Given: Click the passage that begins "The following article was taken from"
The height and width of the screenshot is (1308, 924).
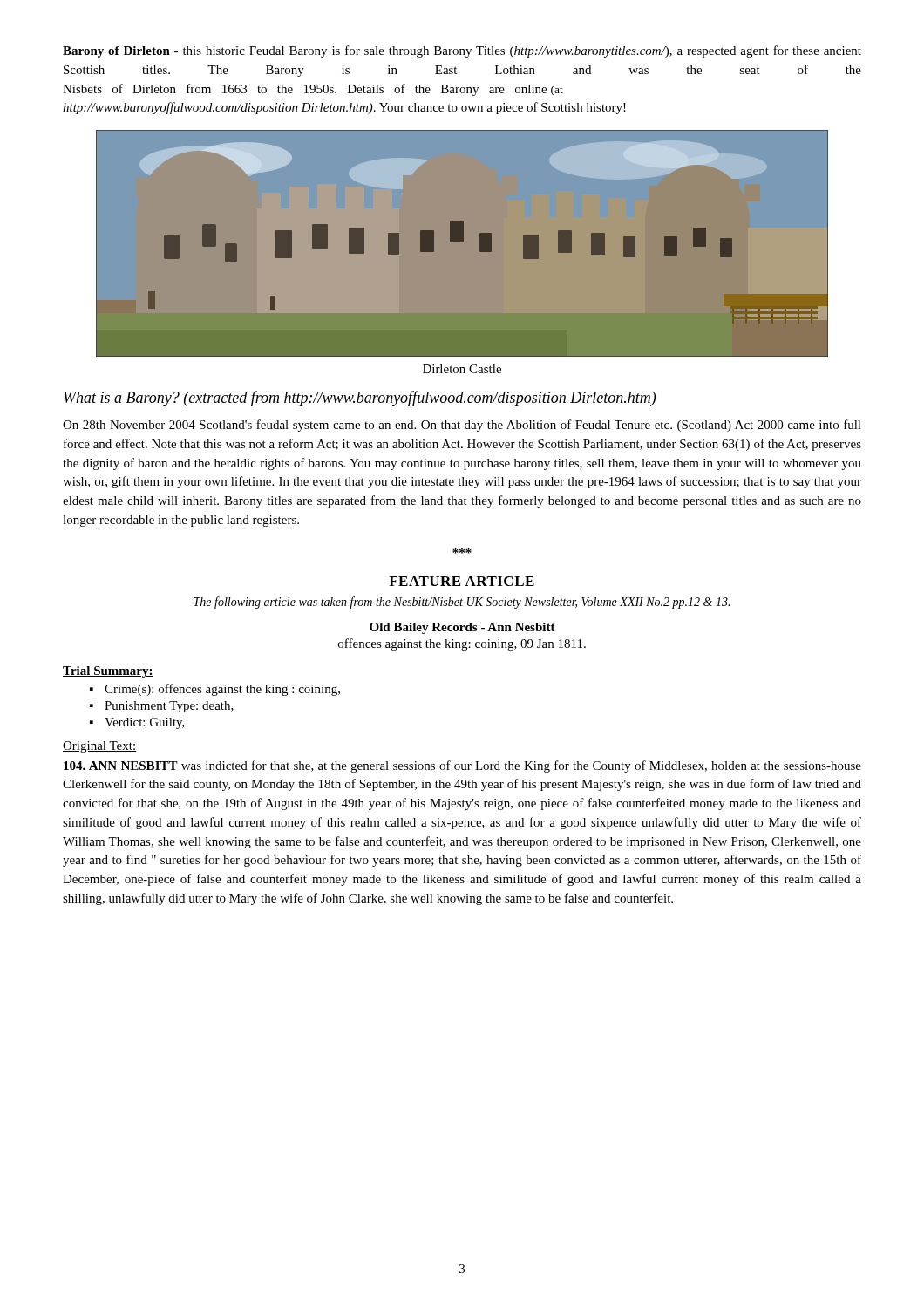Looking at the screenshot, I should (x=462, y=602).
